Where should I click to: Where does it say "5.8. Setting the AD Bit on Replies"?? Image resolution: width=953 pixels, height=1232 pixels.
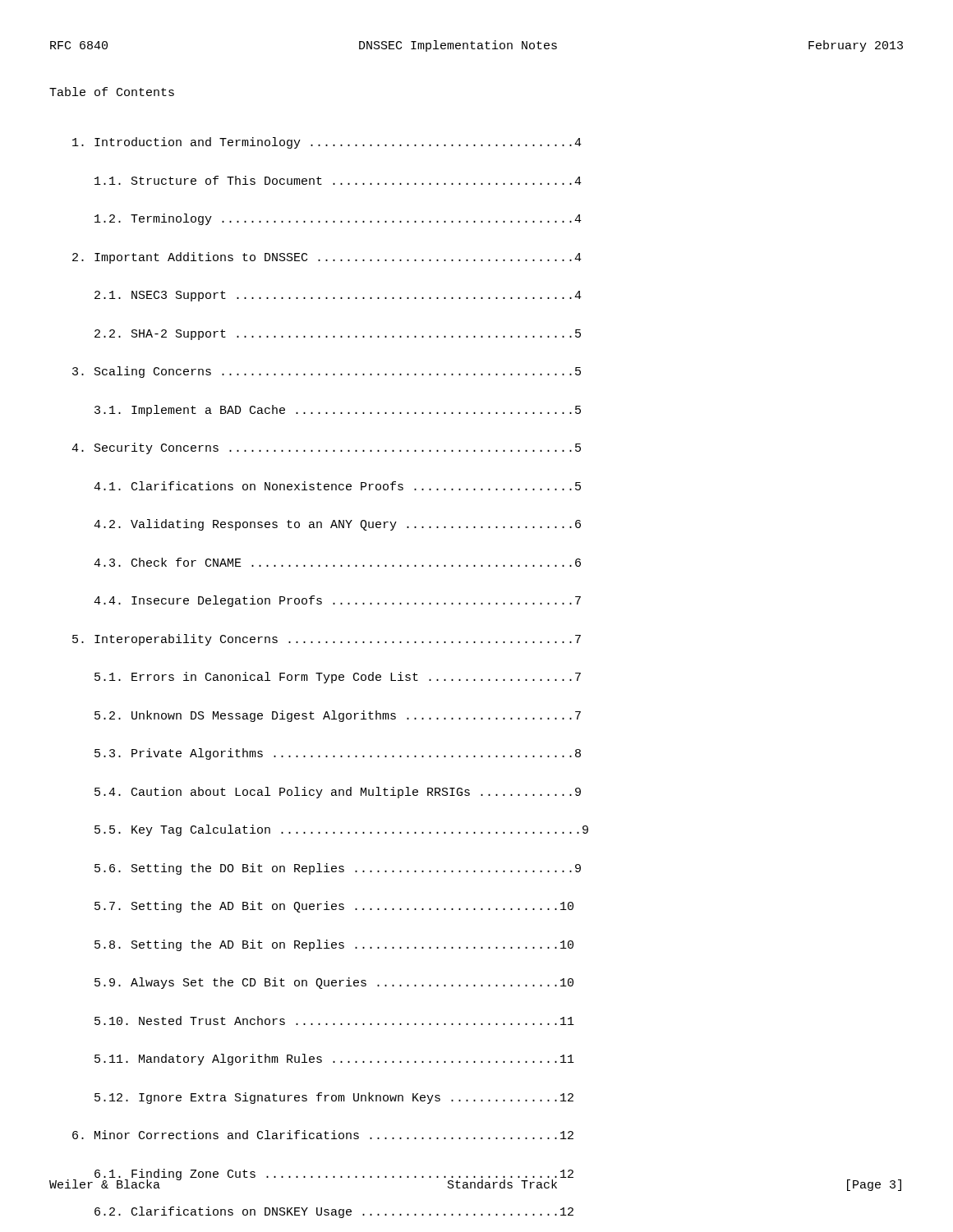(312, 946)
